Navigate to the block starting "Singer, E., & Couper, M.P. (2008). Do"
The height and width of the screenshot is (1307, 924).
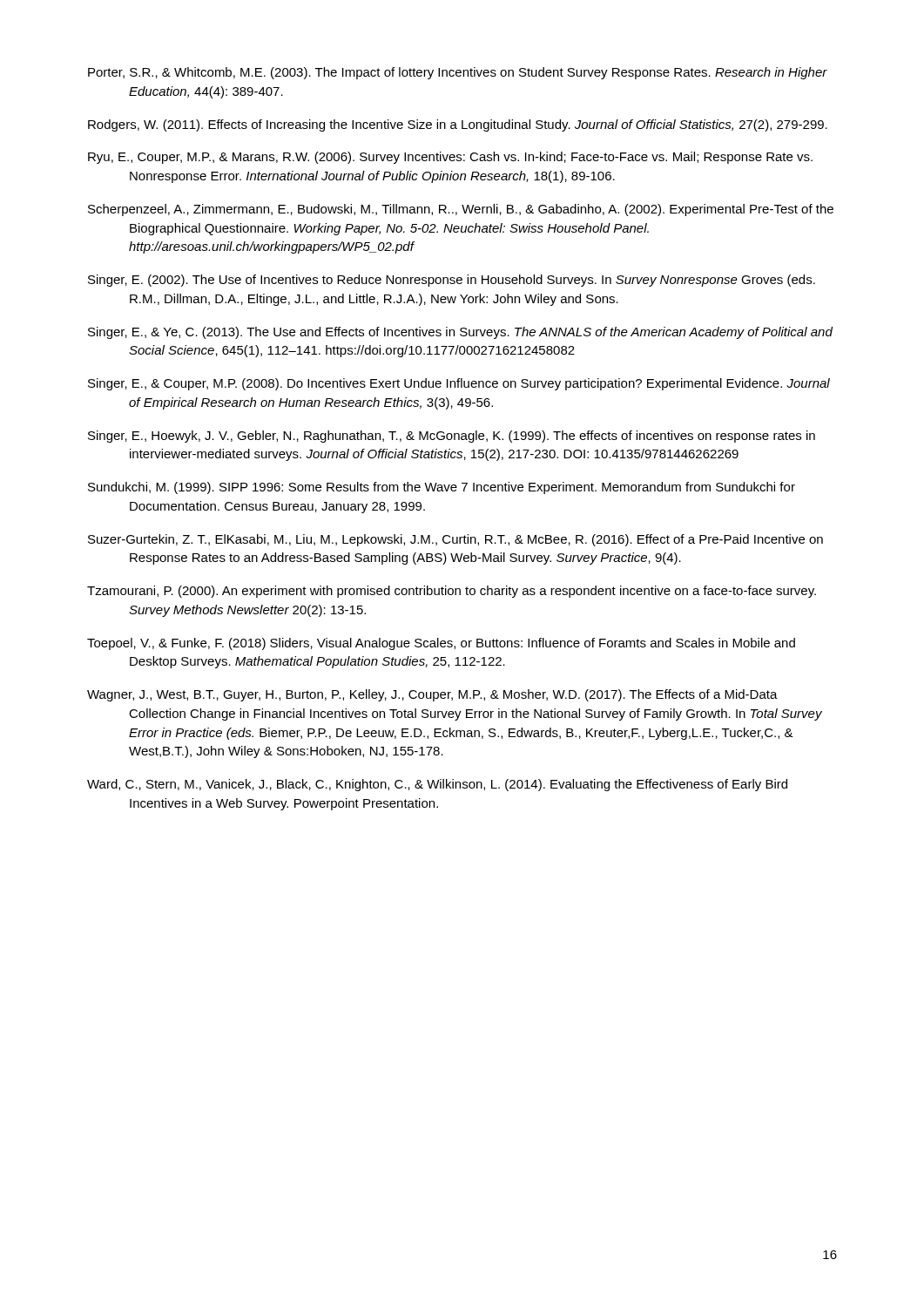458,392
